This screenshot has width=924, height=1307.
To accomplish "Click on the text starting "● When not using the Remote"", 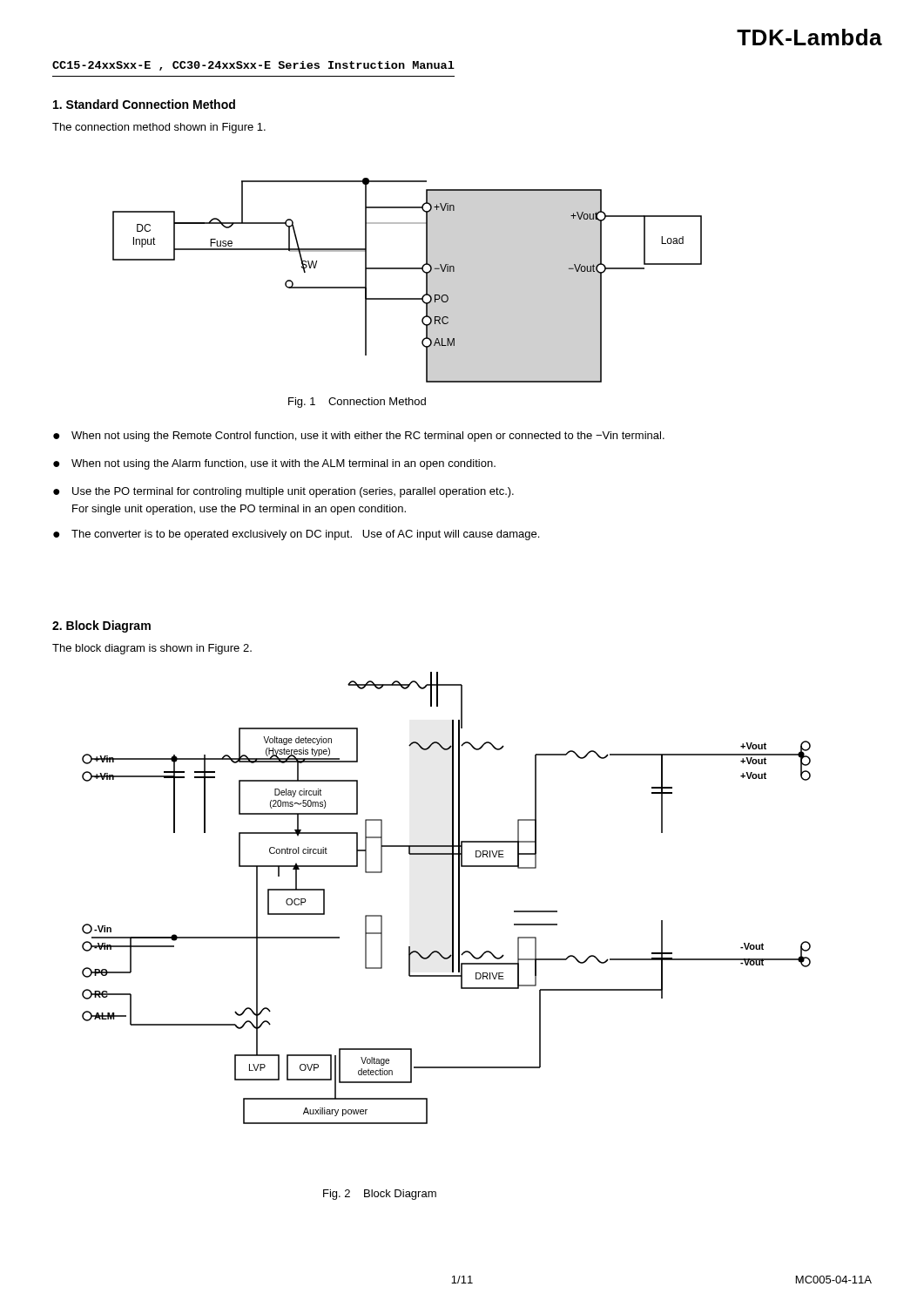I will coord(359,437).
